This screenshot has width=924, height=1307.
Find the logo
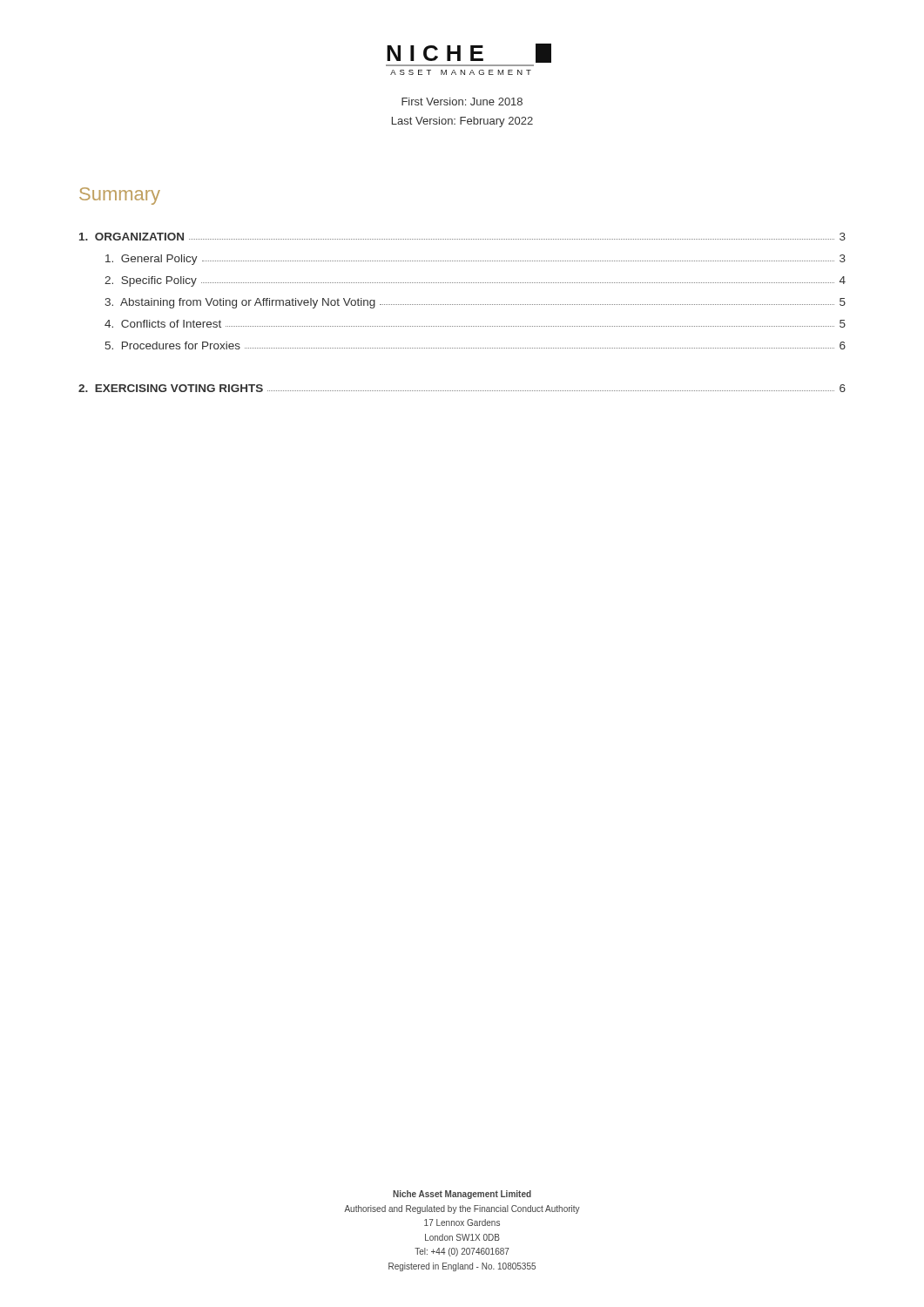462,58
